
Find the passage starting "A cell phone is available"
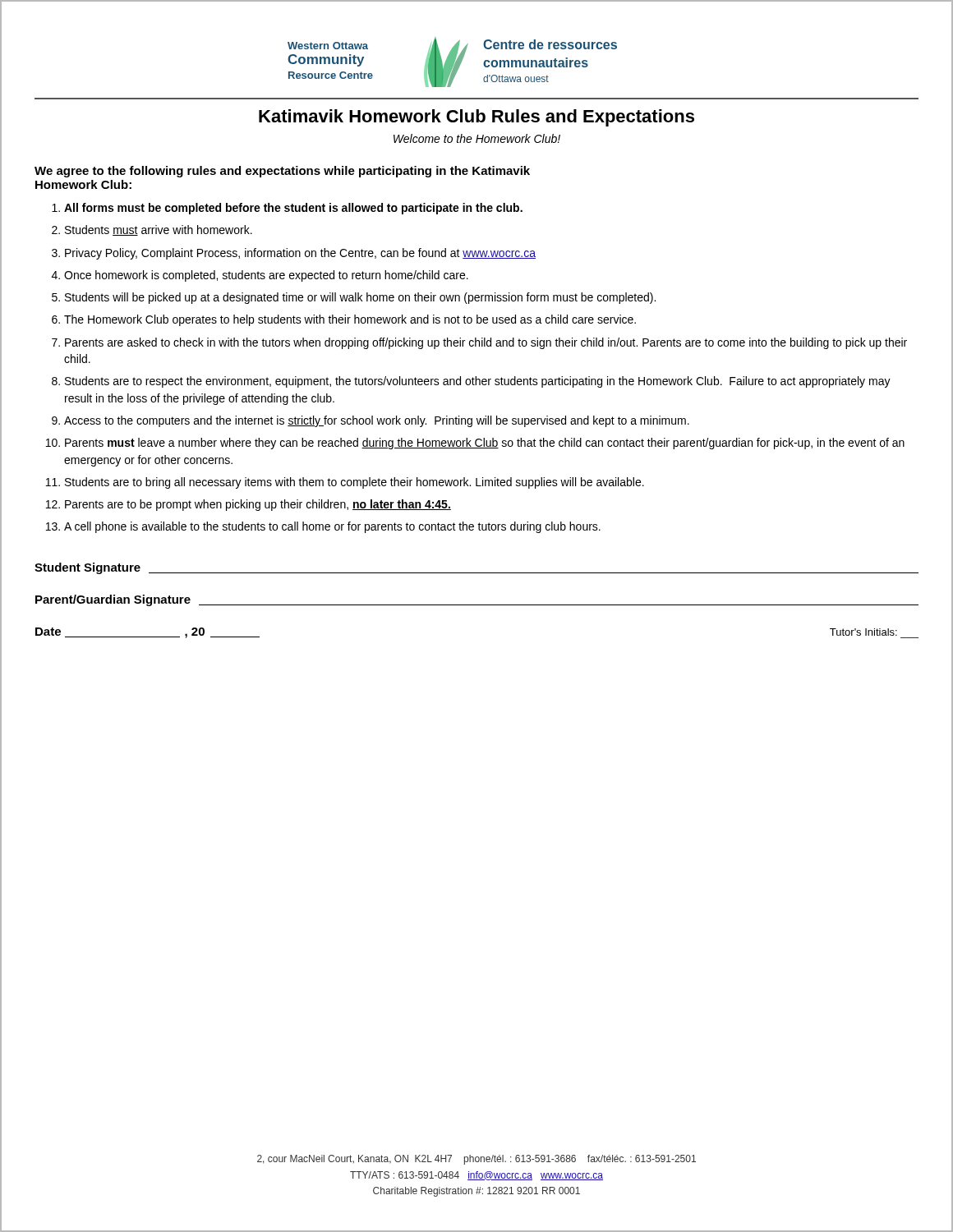[333, 527]
